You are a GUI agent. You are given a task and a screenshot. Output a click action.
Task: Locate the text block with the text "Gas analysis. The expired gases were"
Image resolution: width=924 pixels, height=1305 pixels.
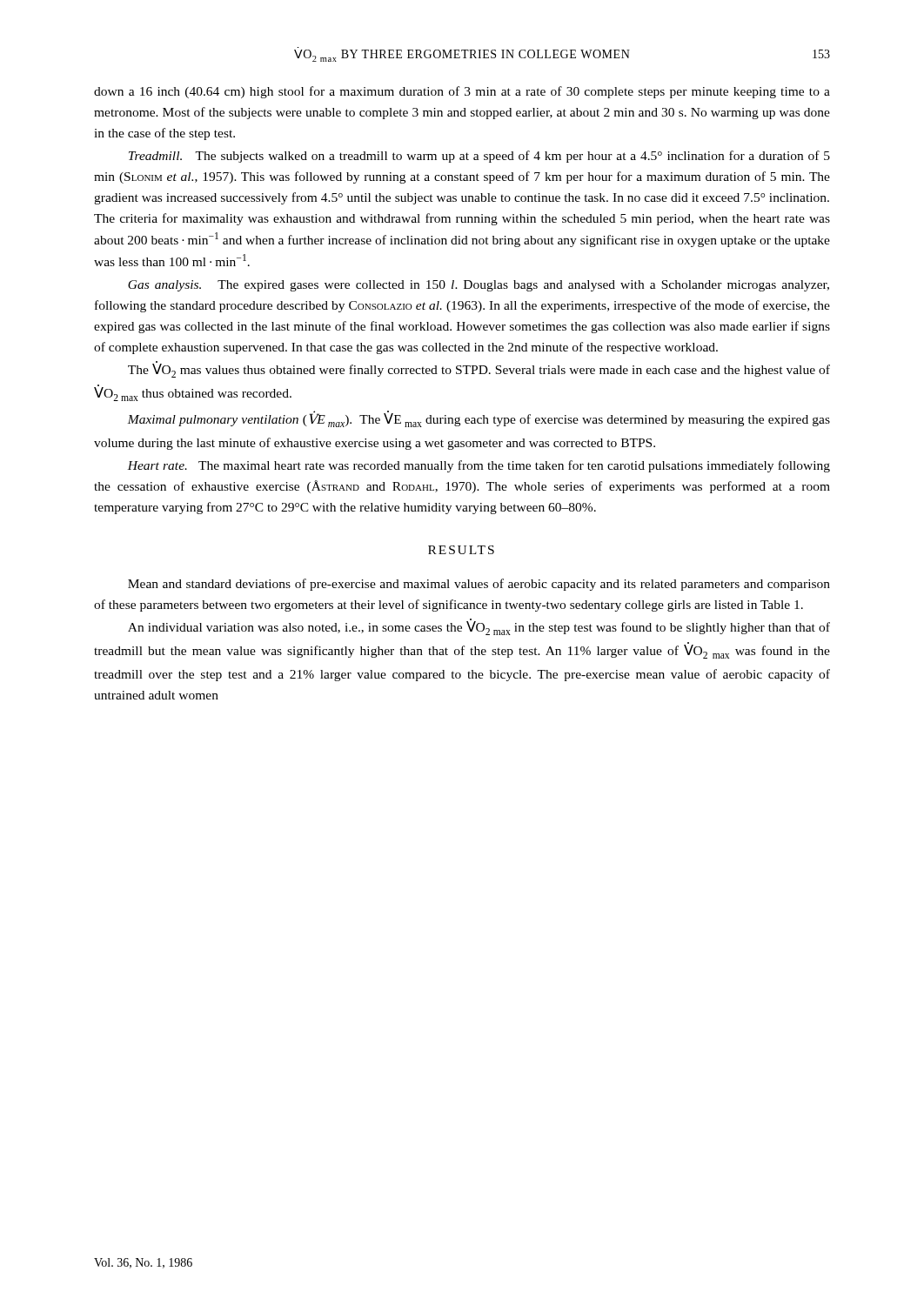coord(462,316)
